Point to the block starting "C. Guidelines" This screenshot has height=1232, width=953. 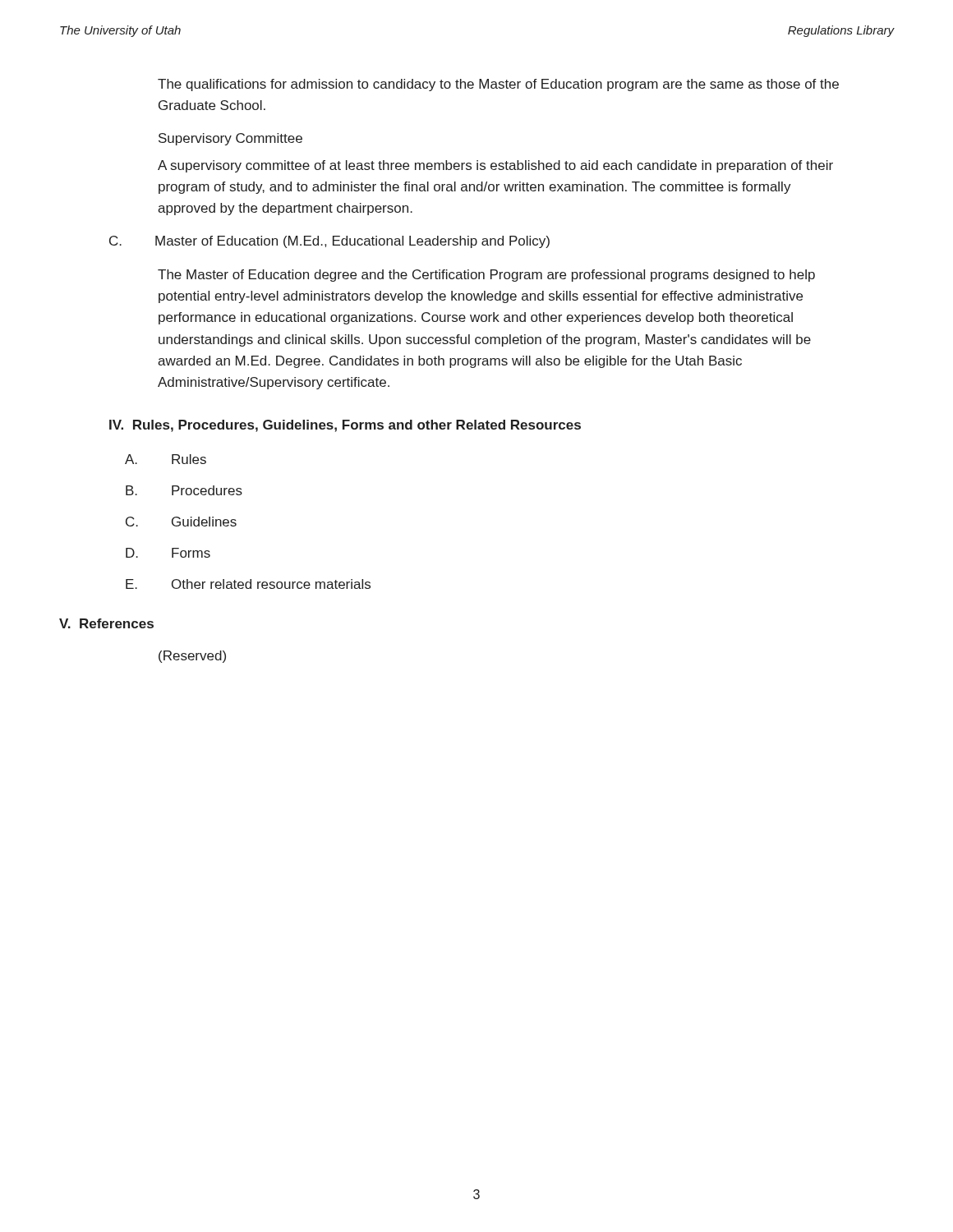coord(181,522)
